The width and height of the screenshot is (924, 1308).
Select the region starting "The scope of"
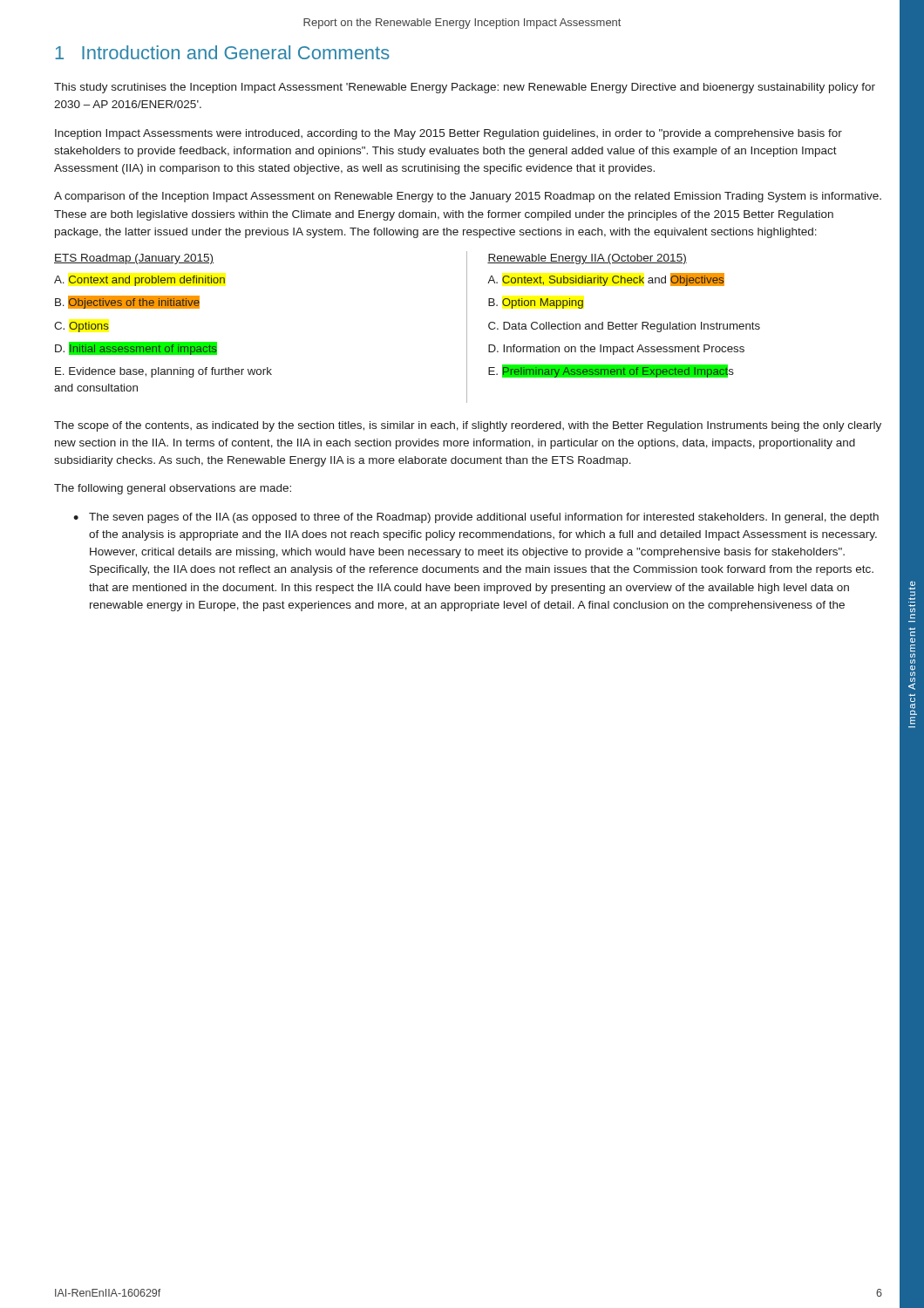click(x=468, y=443)
